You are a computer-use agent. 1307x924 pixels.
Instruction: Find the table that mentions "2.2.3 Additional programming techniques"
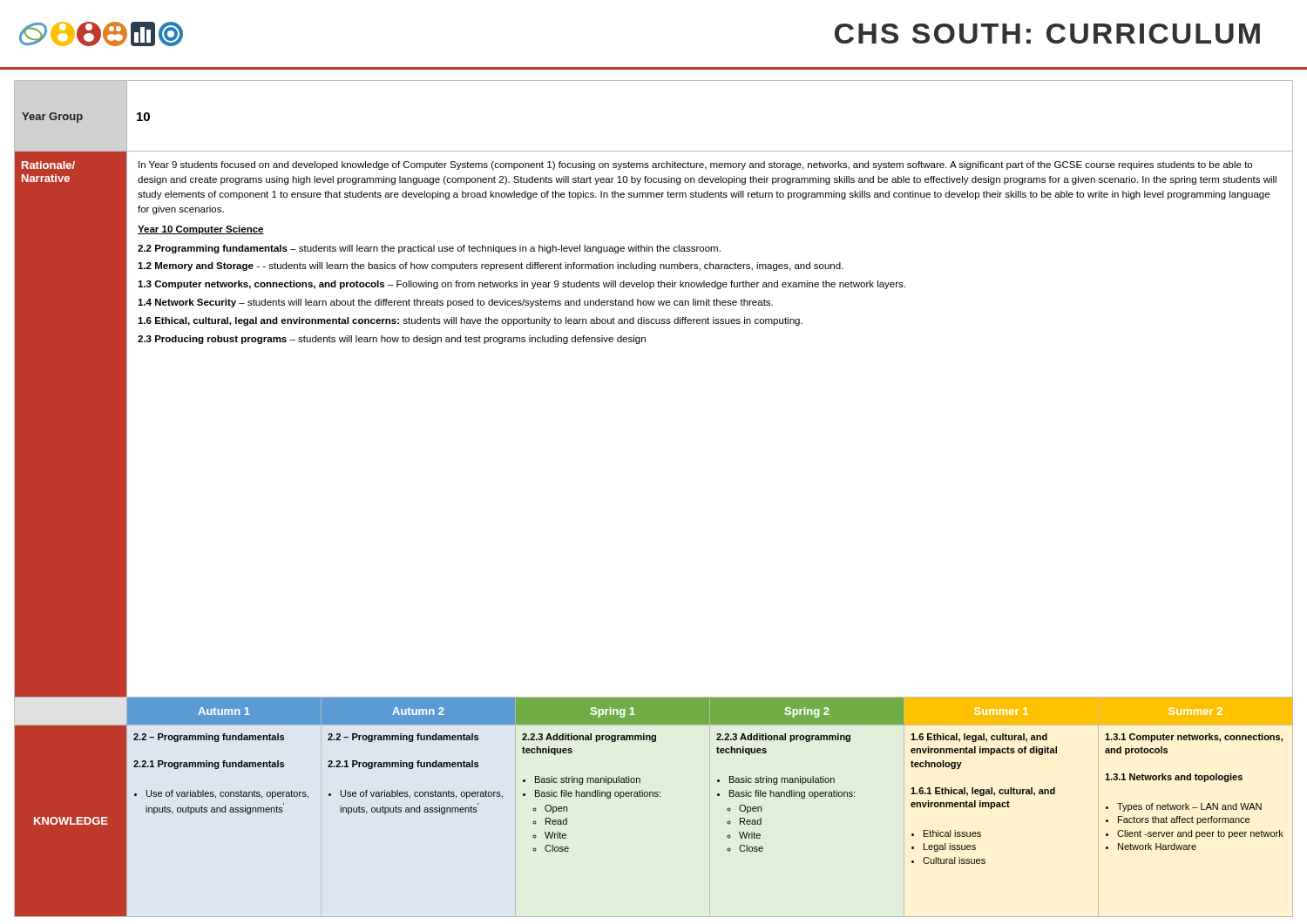point(654,499)
